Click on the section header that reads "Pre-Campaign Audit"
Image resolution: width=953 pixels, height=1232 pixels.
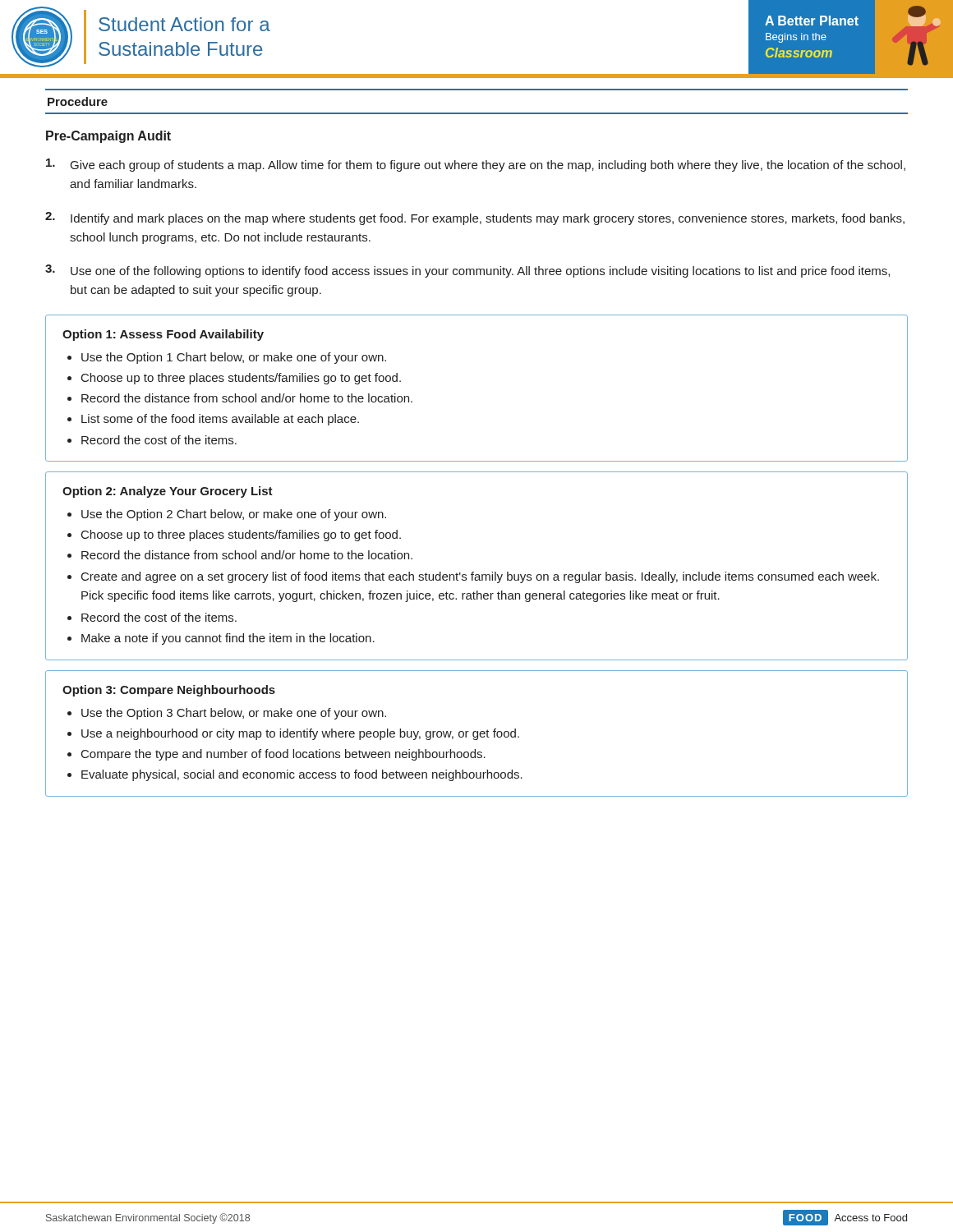pos(108,136)
